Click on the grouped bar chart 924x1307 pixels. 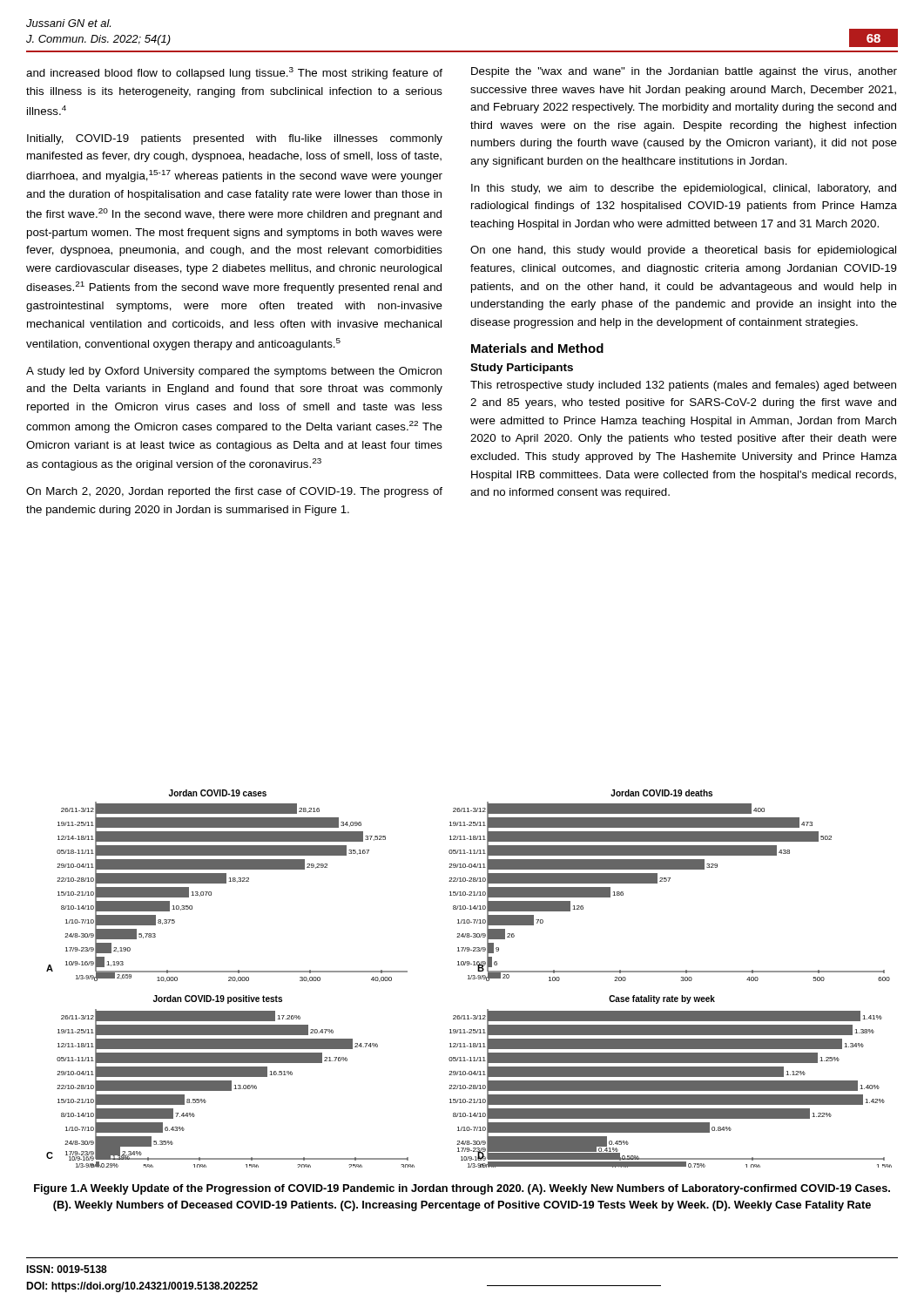click(x=462, y=976)
